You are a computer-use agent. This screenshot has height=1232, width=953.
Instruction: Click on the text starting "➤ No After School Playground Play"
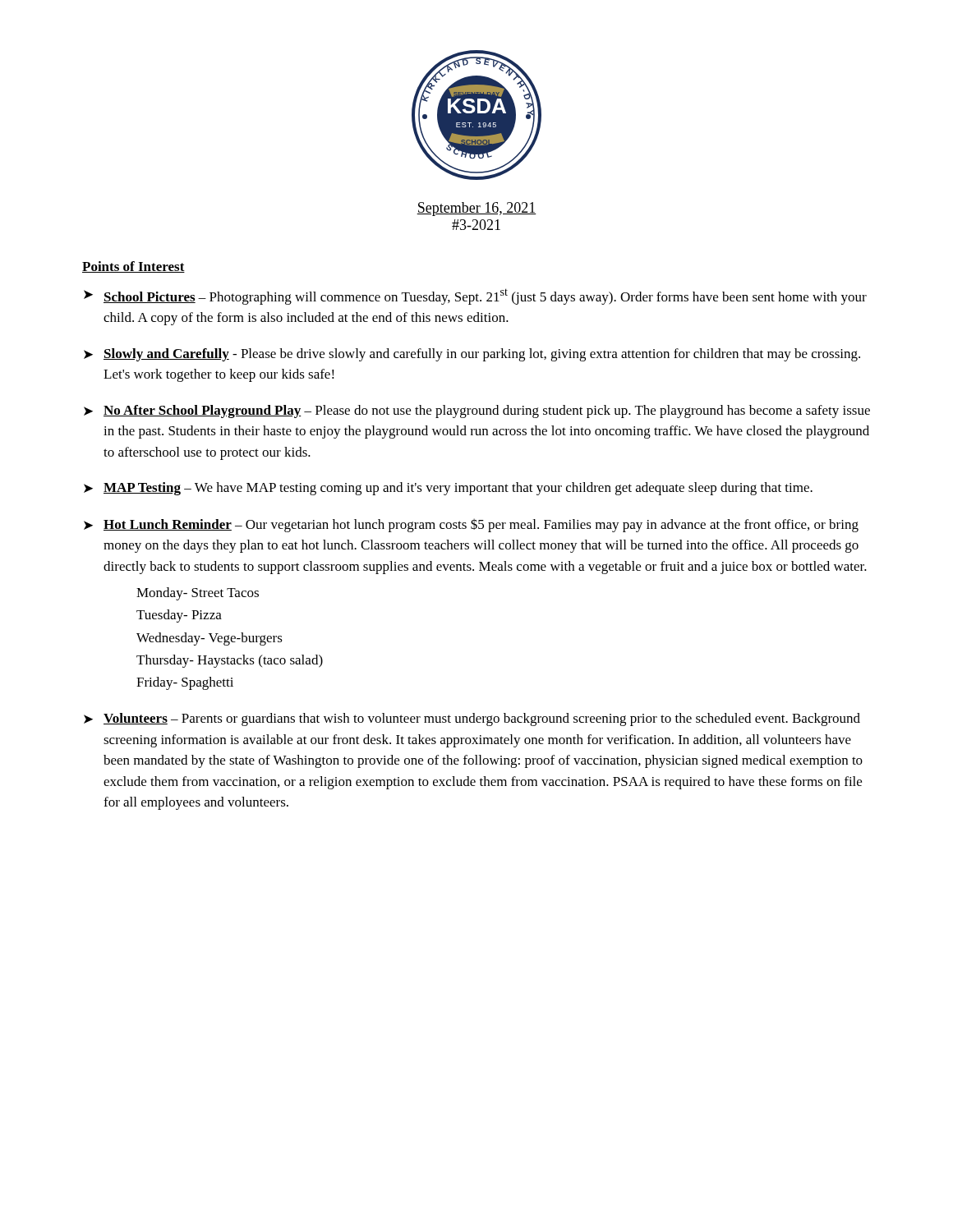476,431
